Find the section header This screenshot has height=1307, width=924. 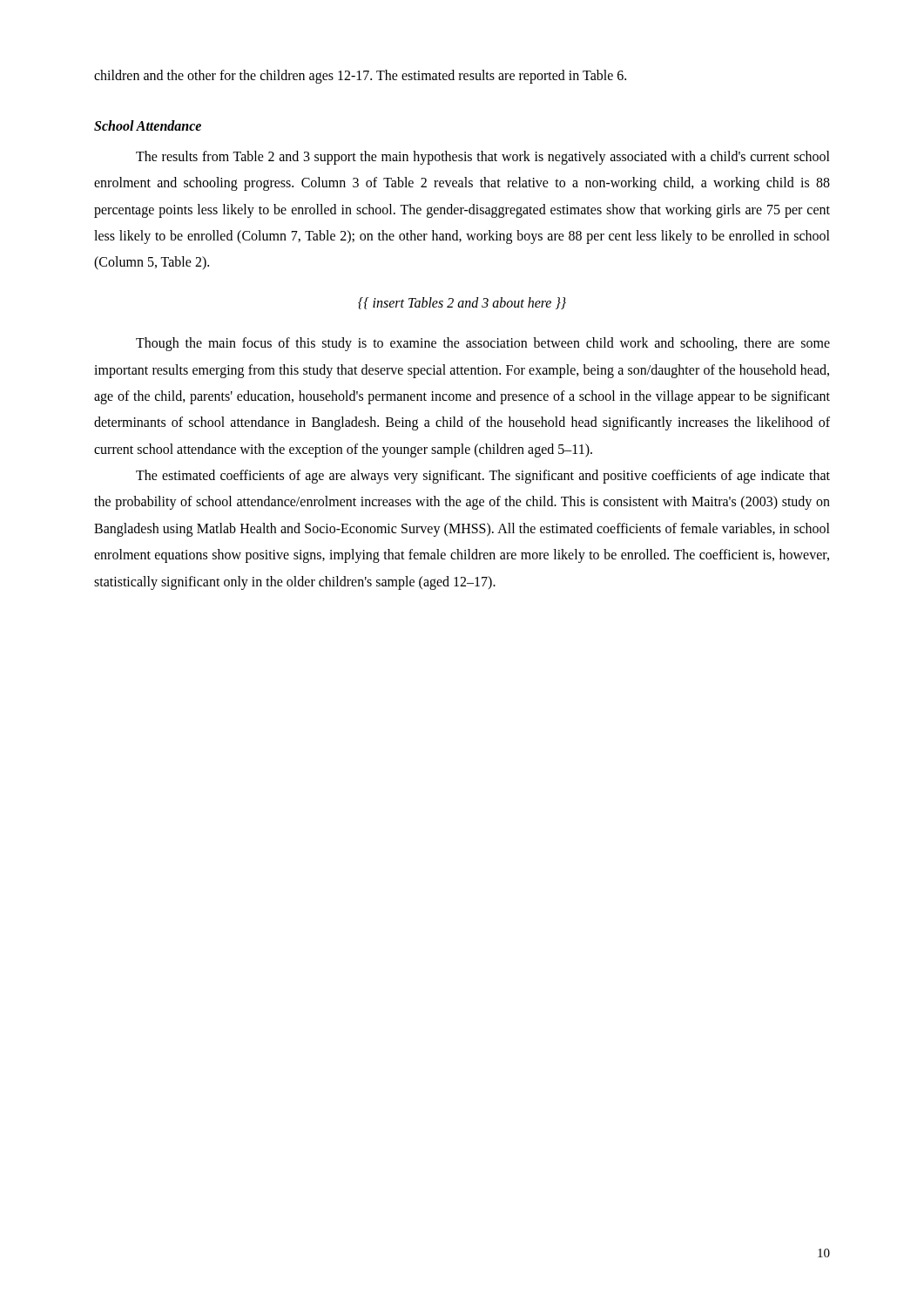pyautogui.click(x=148, y=126)
